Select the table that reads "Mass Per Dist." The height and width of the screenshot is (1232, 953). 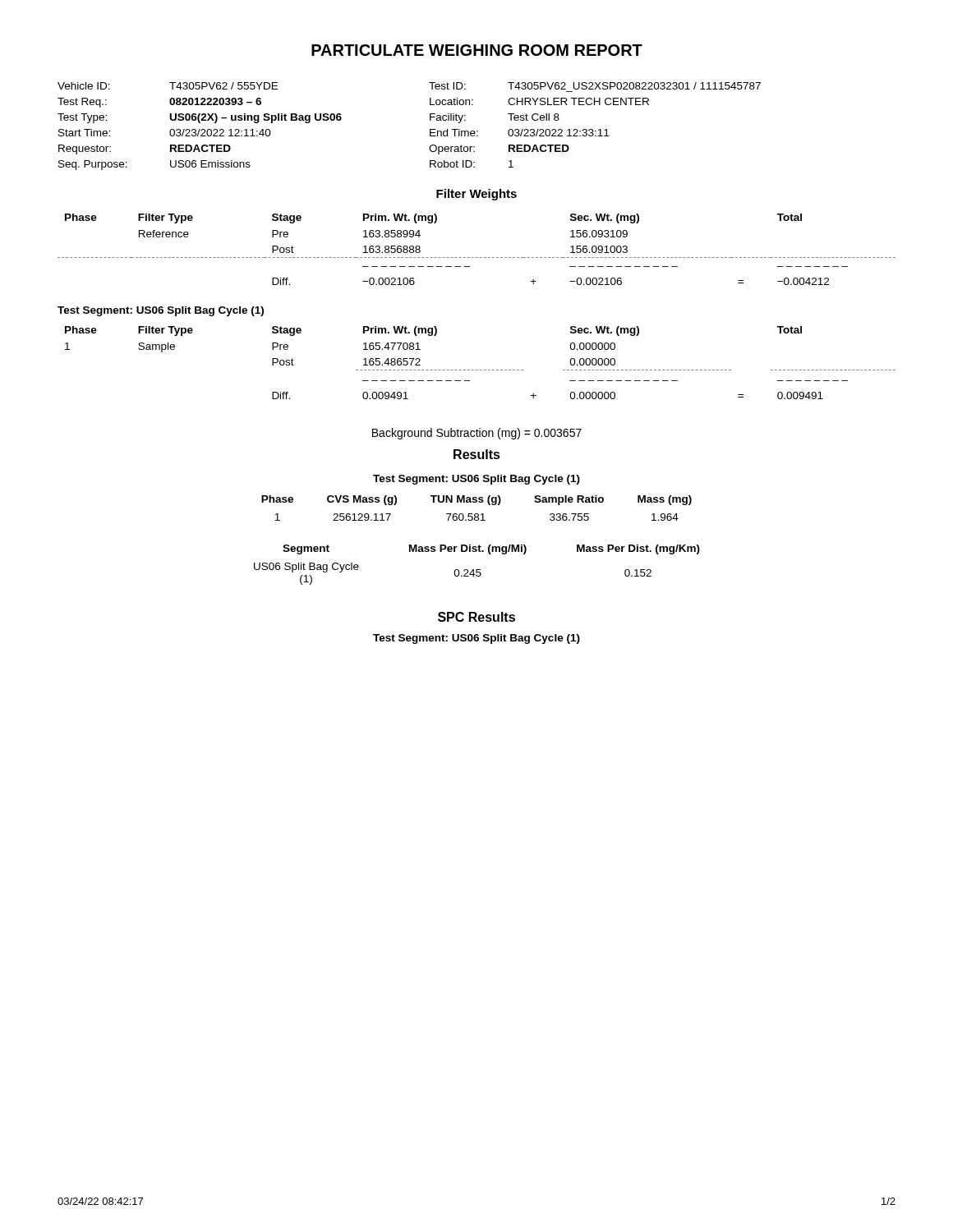click(476, 563)
